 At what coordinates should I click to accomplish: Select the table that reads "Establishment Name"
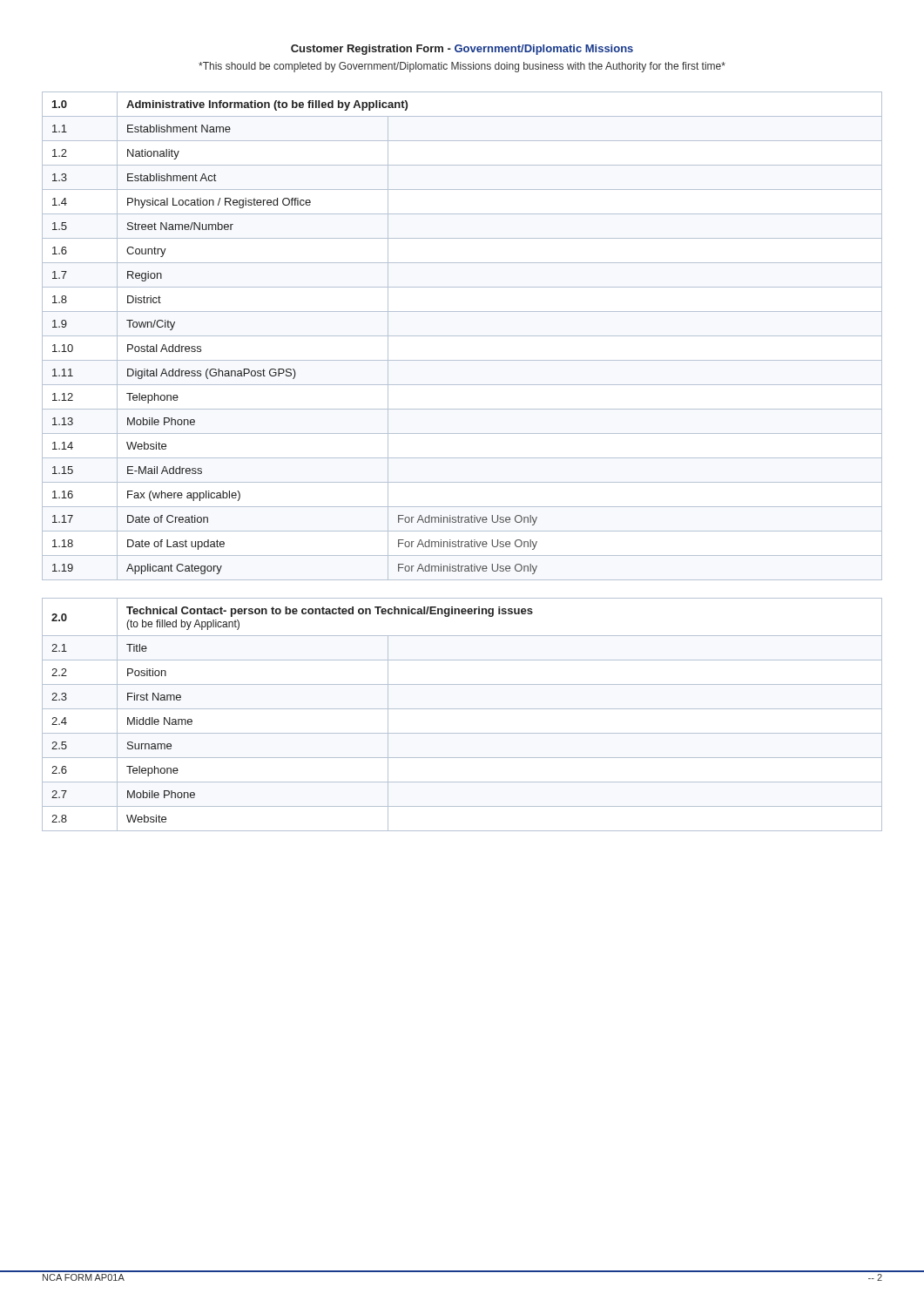(x=462, y=336)
